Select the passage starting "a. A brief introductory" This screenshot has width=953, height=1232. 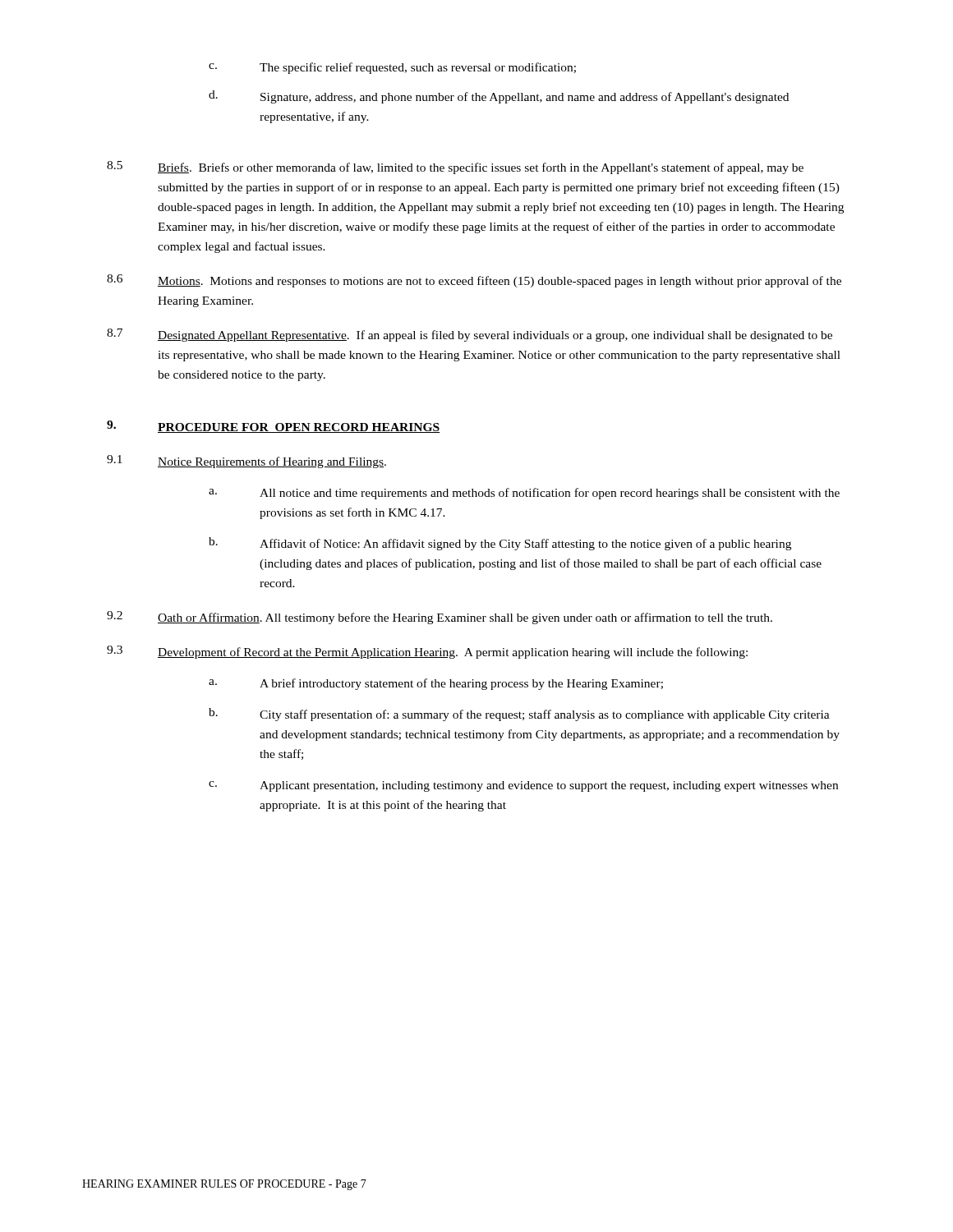click(x=527, y=684)
